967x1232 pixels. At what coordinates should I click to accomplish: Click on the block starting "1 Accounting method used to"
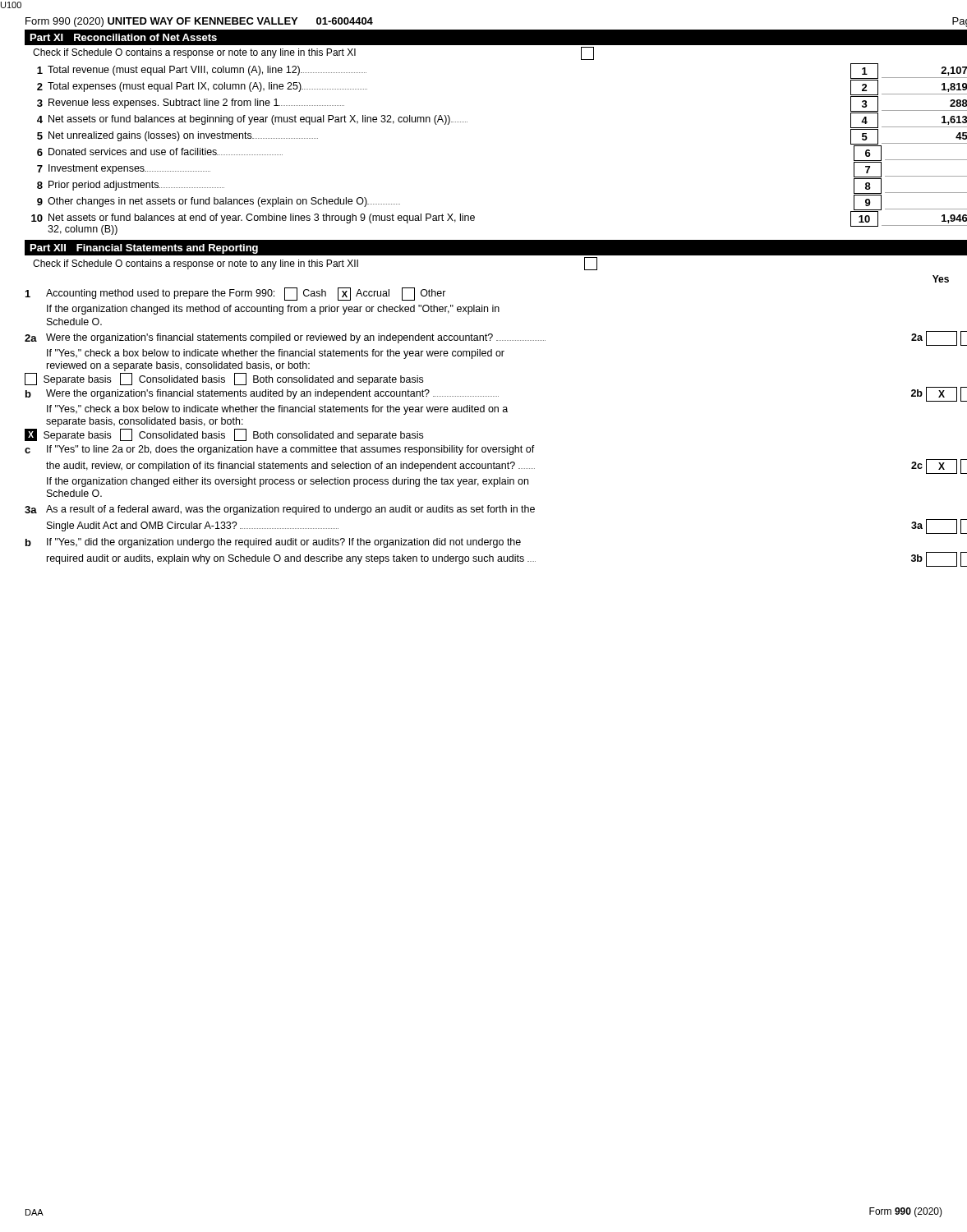point(496,294)
